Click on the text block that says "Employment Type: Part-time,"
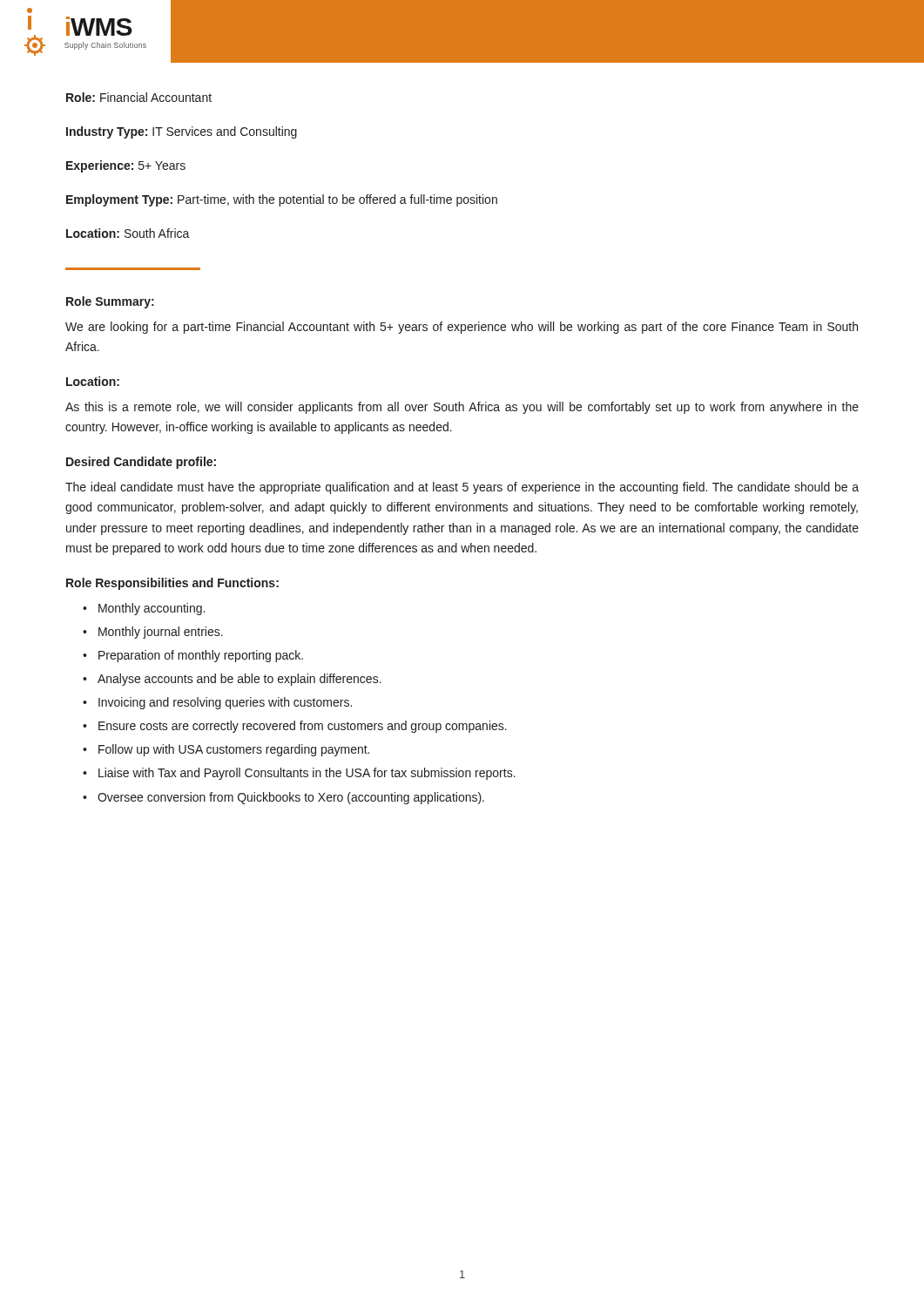Viewport: 924px width, 1307px height. point(282,200)
